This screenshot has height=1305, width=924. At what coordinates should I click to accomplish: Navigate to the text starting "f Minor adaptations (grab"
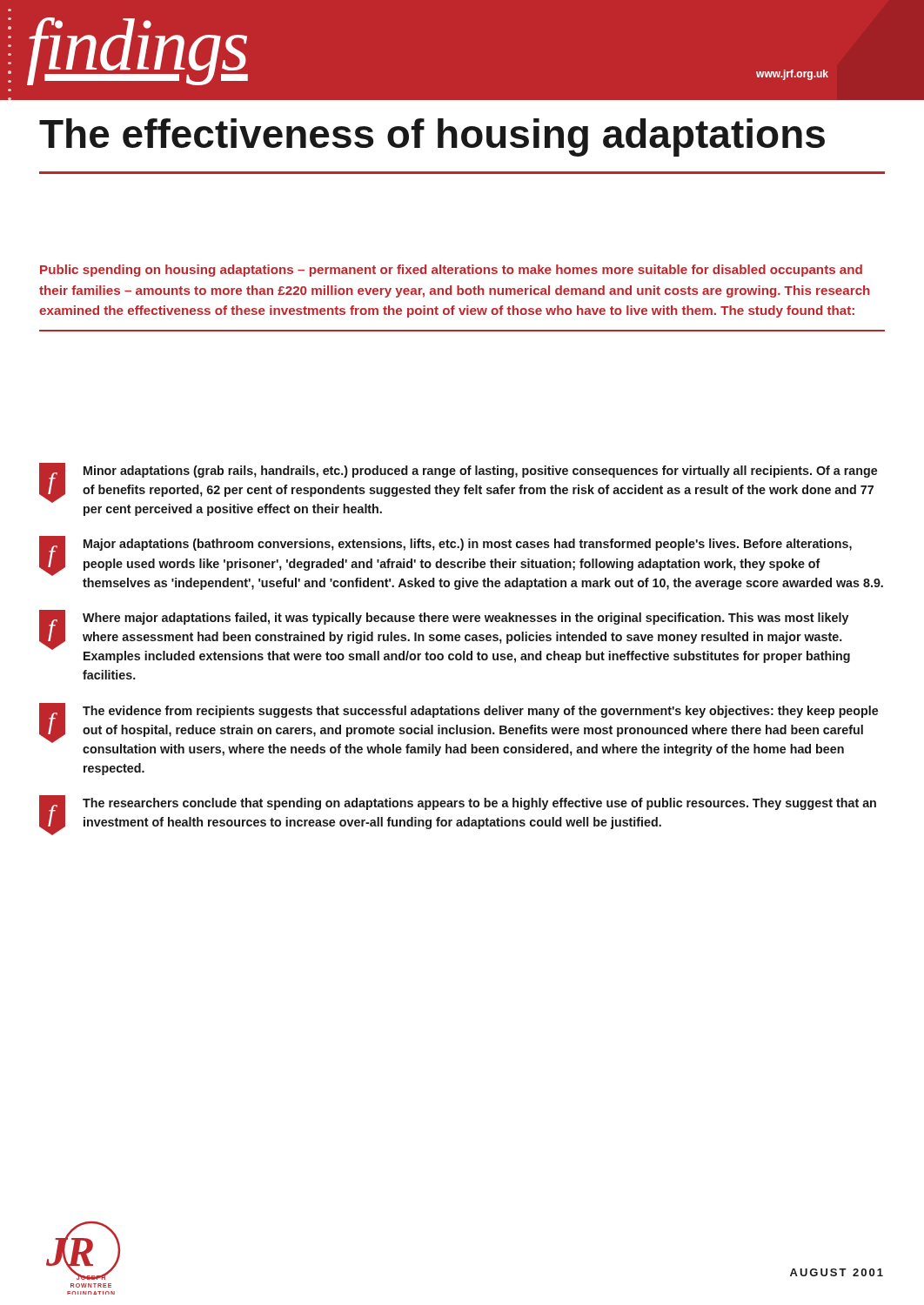pyautogui.click(x=462, y=490)
